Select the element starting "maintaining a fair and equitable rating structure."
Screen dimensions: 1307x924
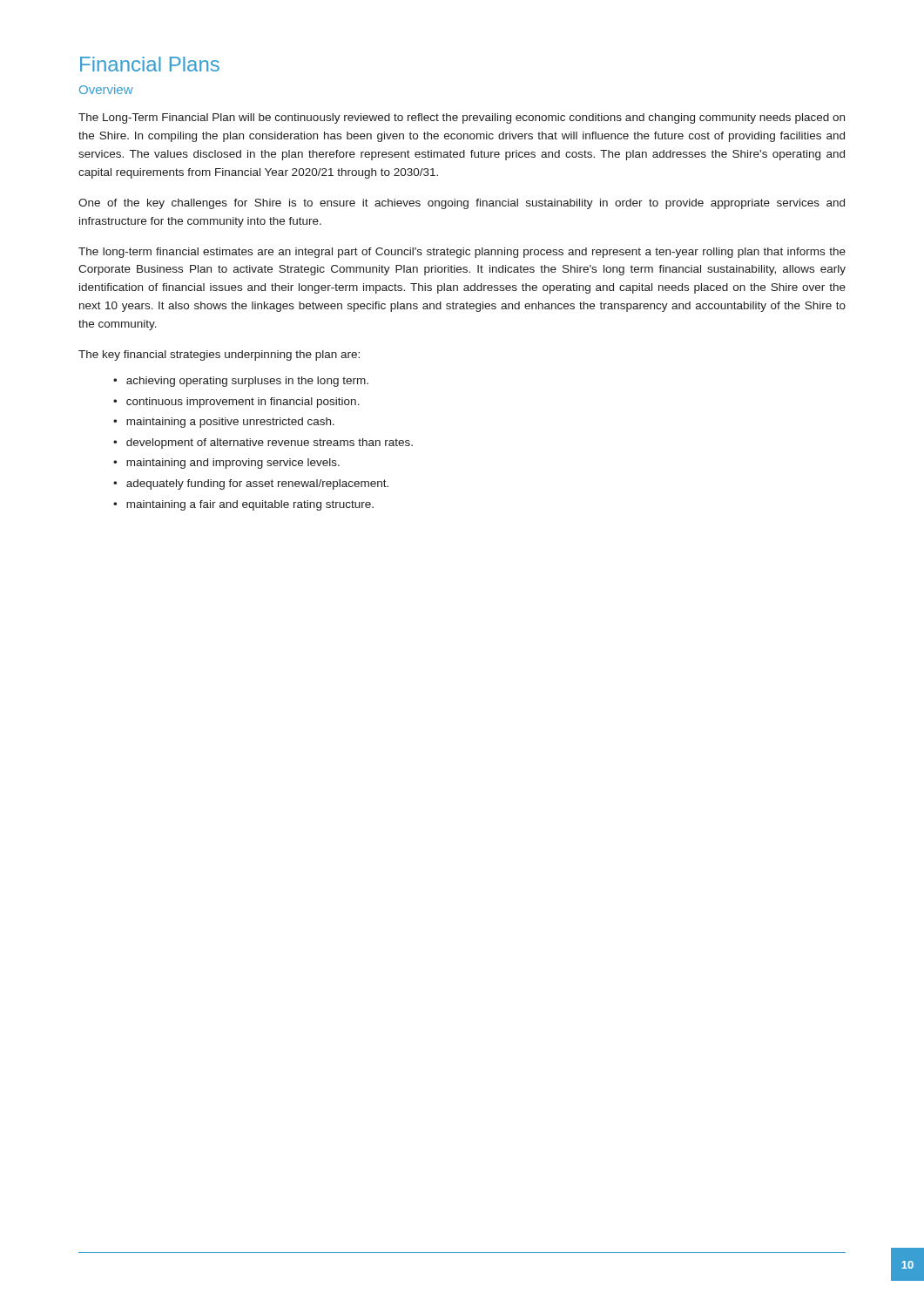pos(250,504)
